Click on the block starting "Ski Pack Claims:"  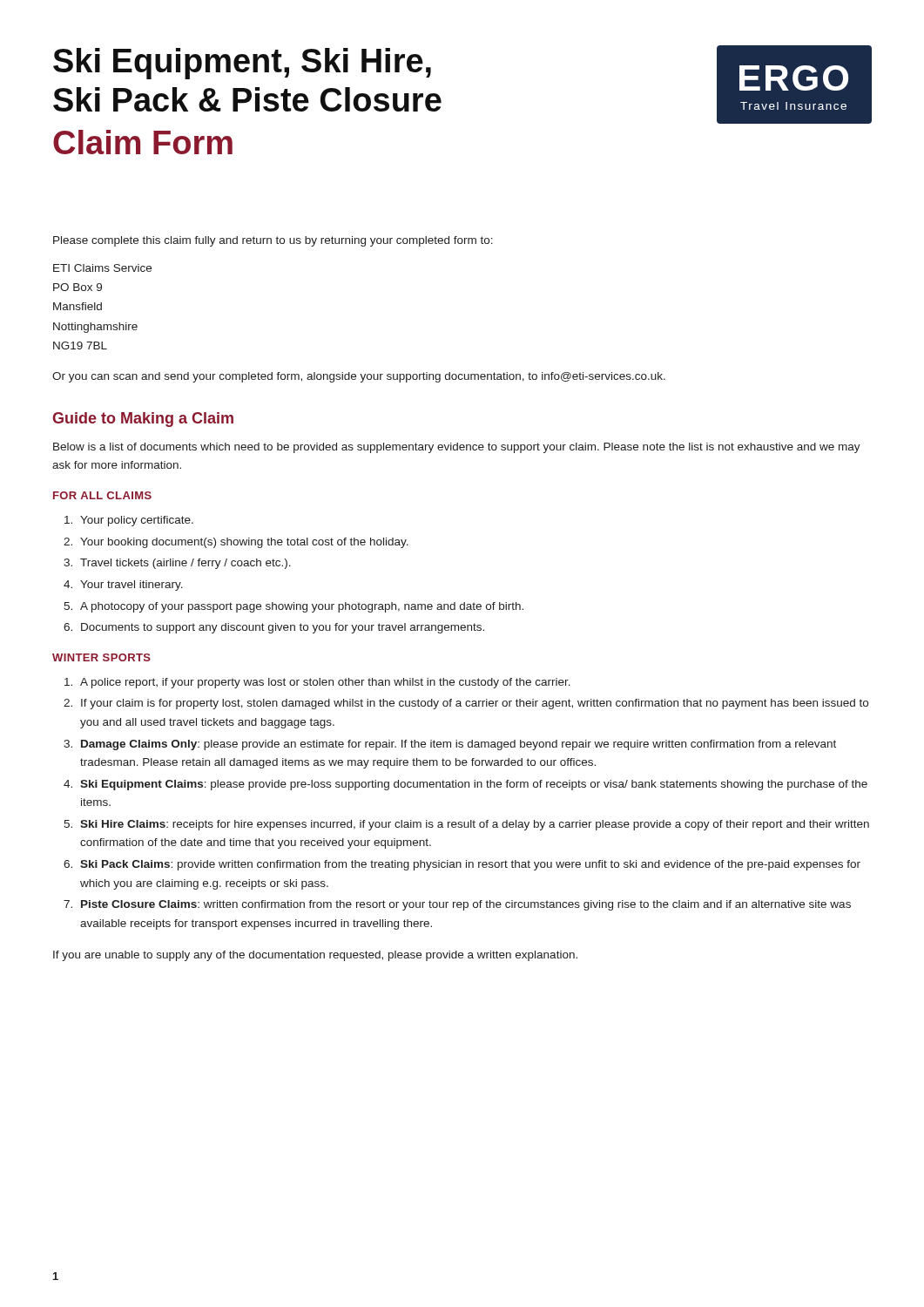[x=470, y=873]
